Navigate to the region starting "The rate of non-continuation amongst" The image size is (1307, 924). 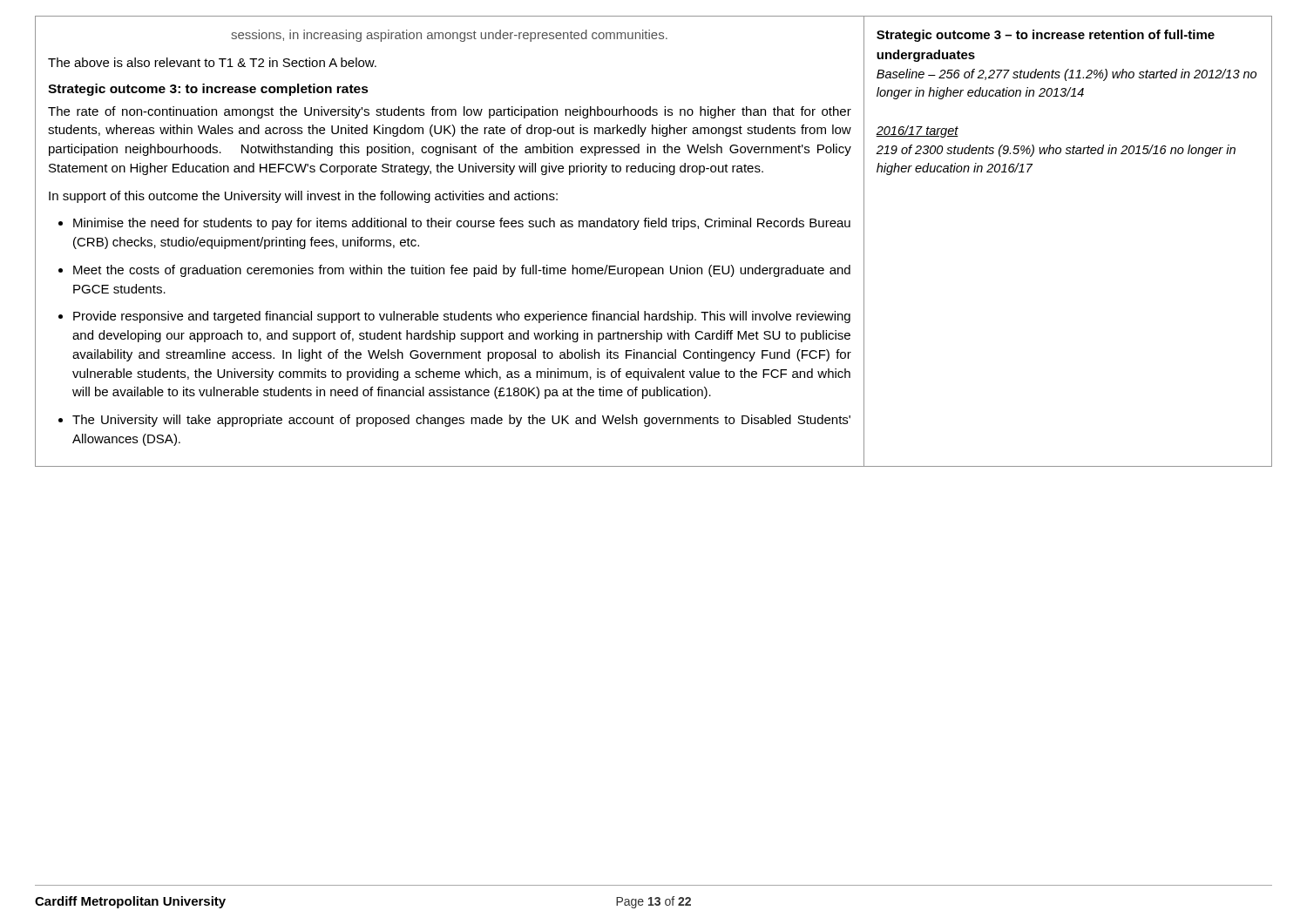point(449,139)
